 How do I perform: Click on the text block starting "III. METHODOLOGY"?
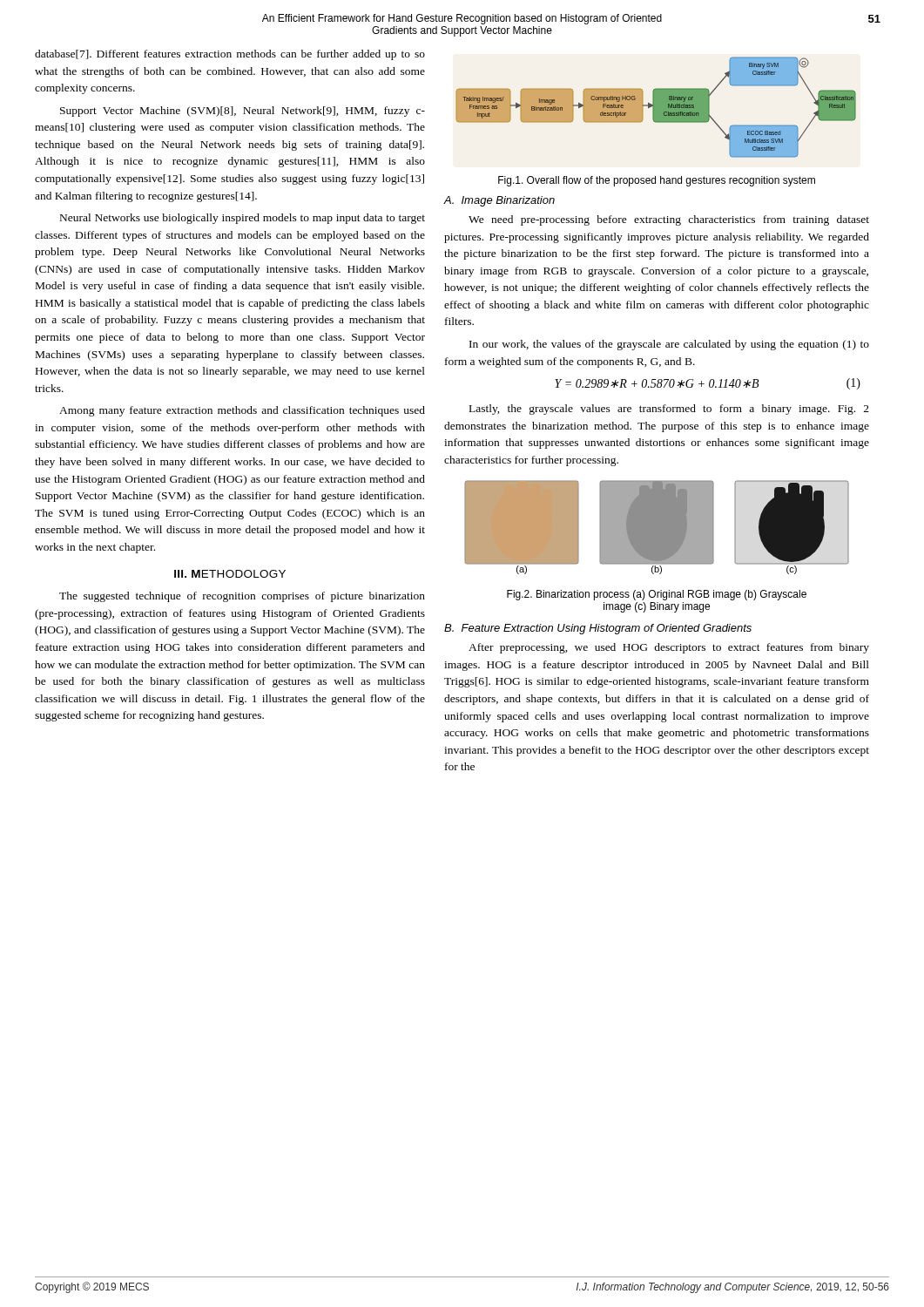coord(230,574)
